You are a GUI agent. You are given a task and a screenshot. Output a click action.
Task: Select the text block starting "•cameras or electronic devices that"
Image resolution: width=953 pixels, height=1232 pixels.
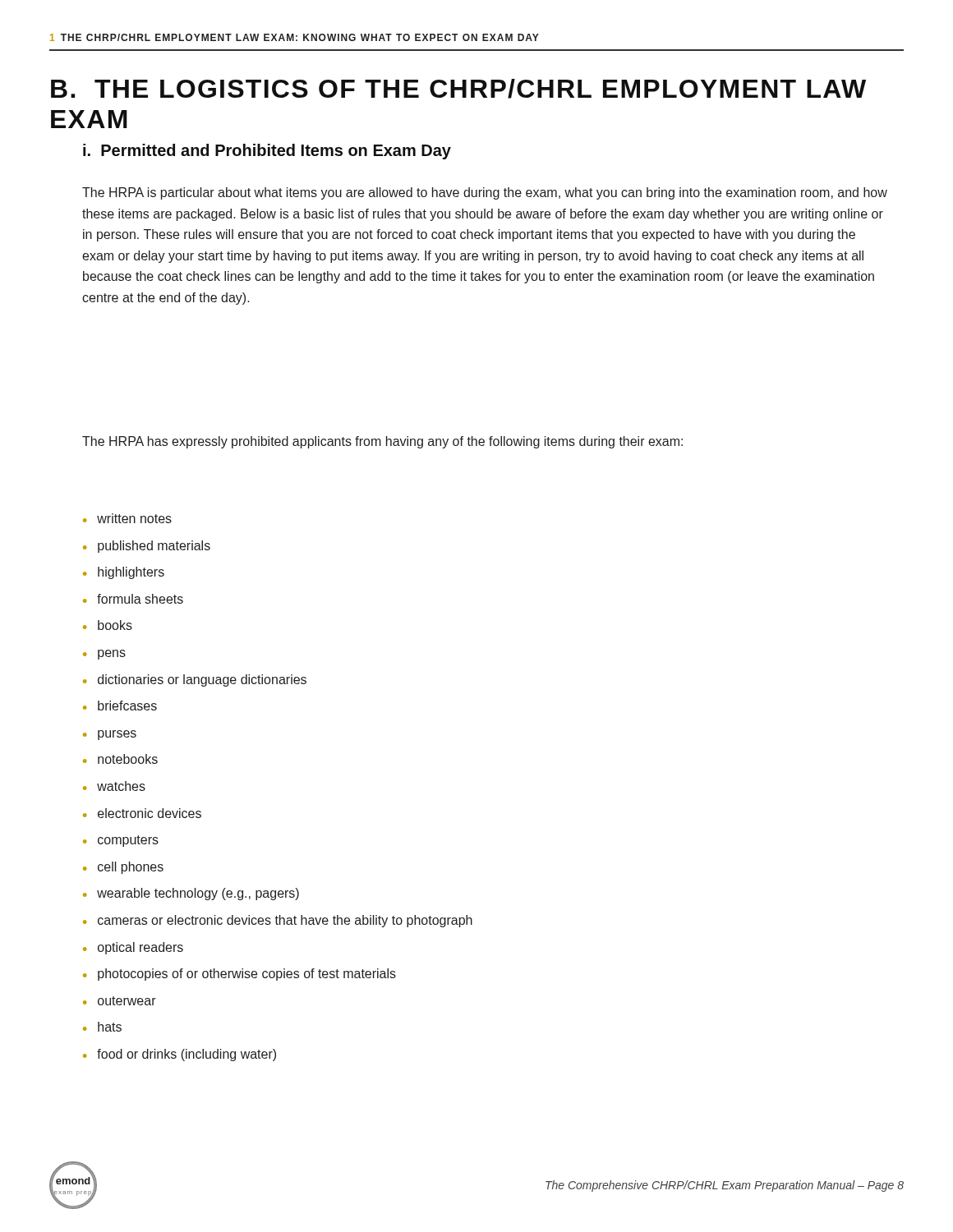[x=277, y=922]
